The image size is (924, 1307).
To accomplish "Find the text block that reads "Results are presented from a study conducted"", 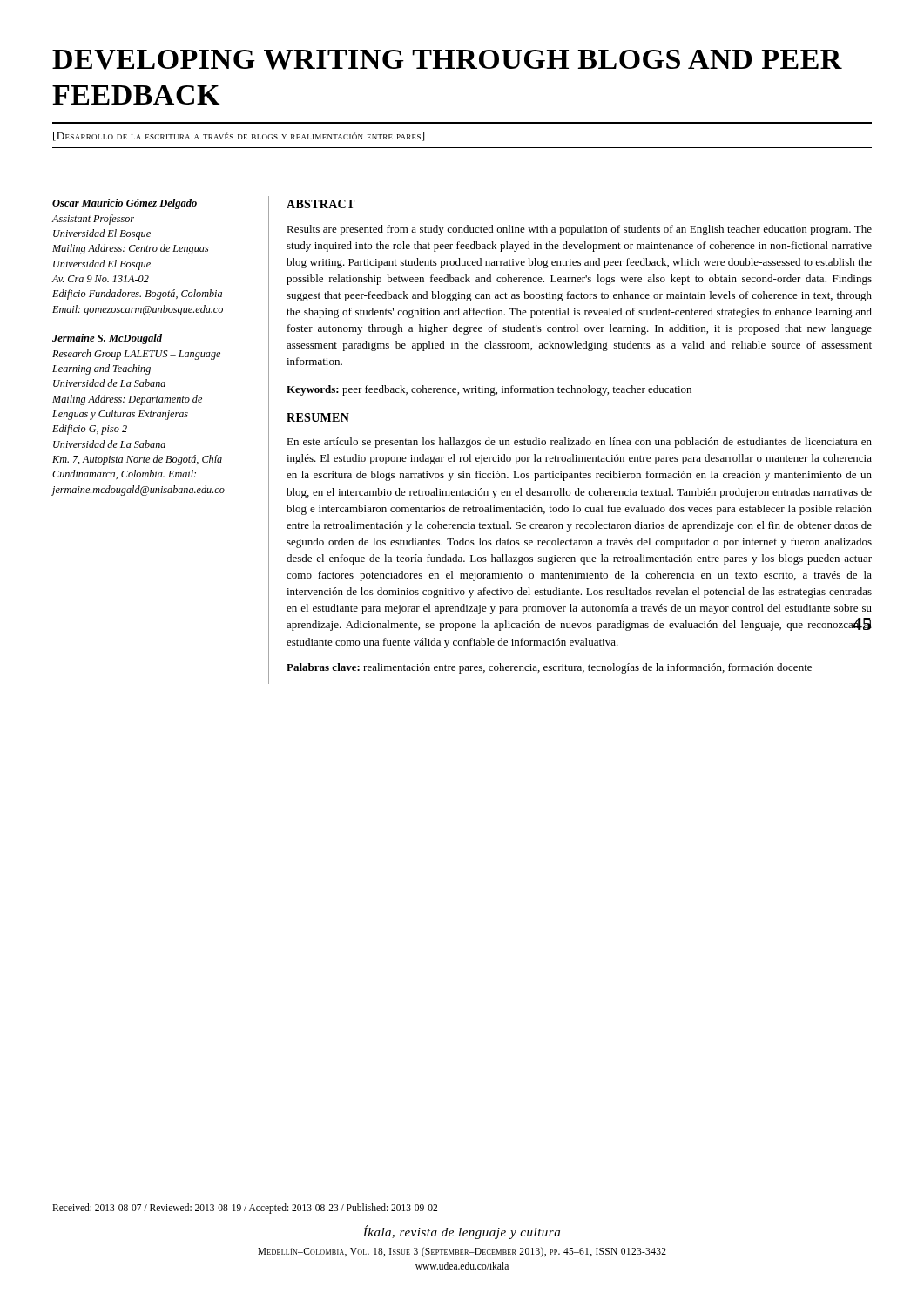I will point(579,295).
